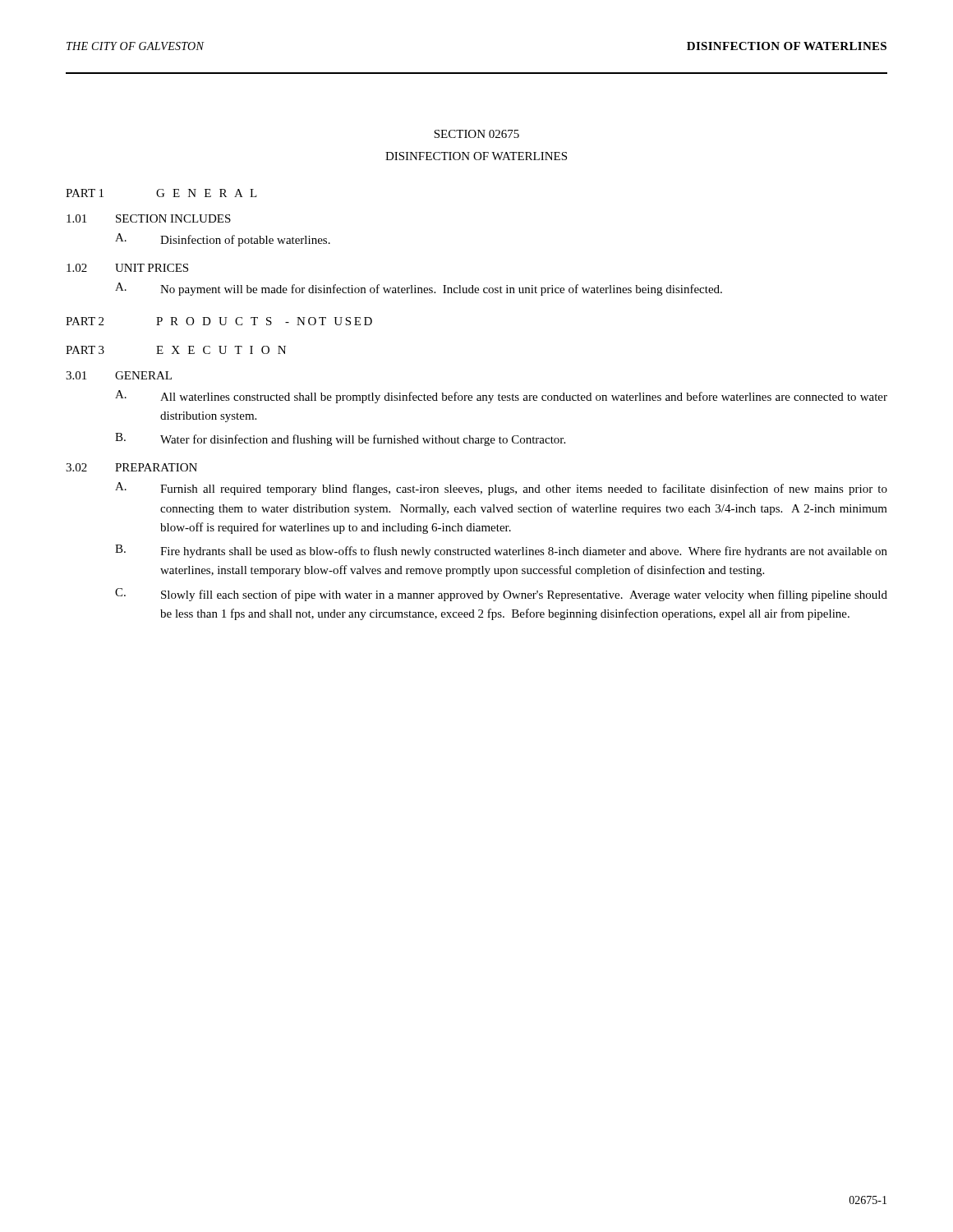Locate the section header that says "PART 3 E X E"

[x=177, y=350]
